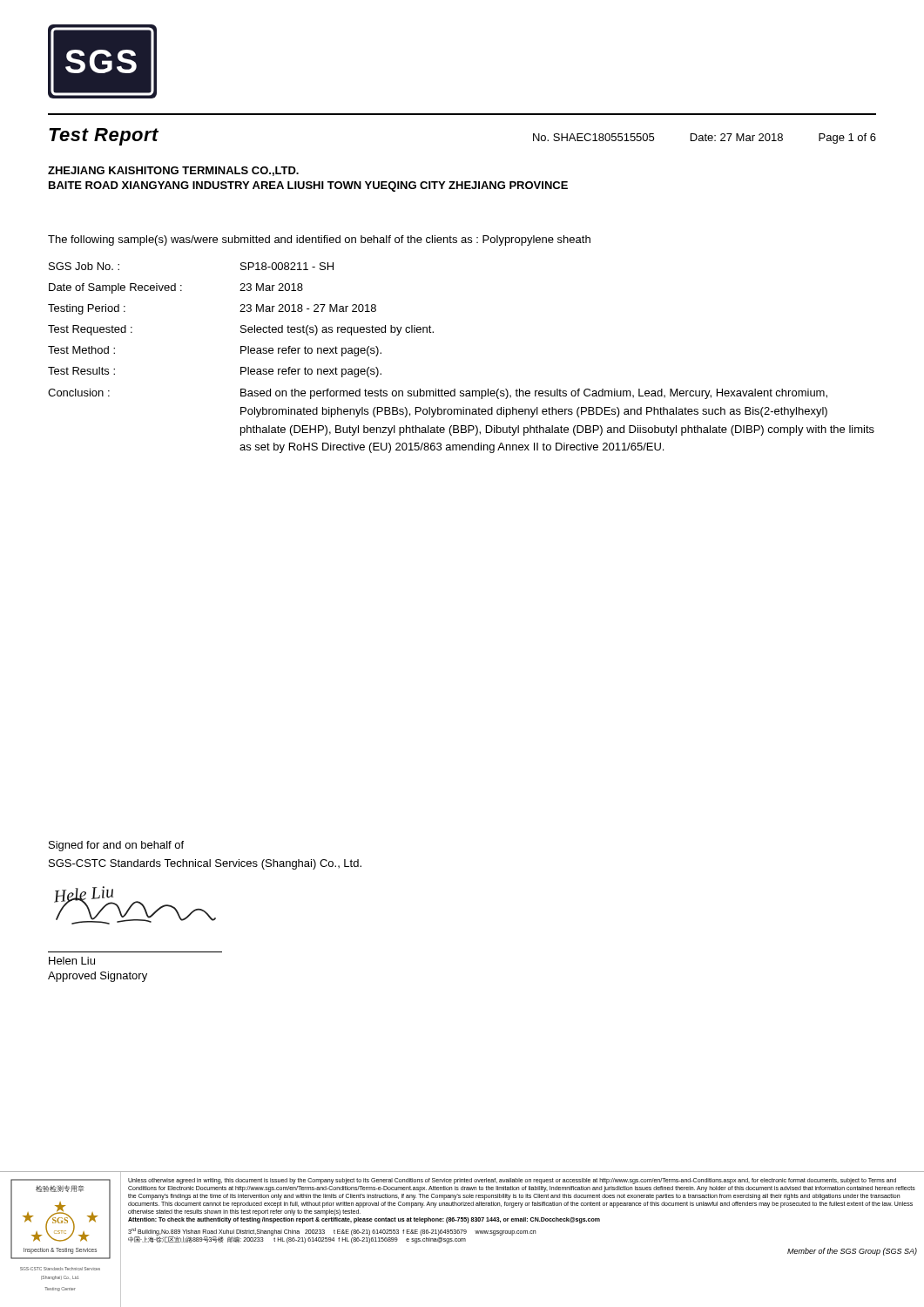This screenshot has width=924, height=1307.
Task: Click on the region starting "BAITE ROAD XIANGYANG INDUSTRY"
Action: point(308,185)
